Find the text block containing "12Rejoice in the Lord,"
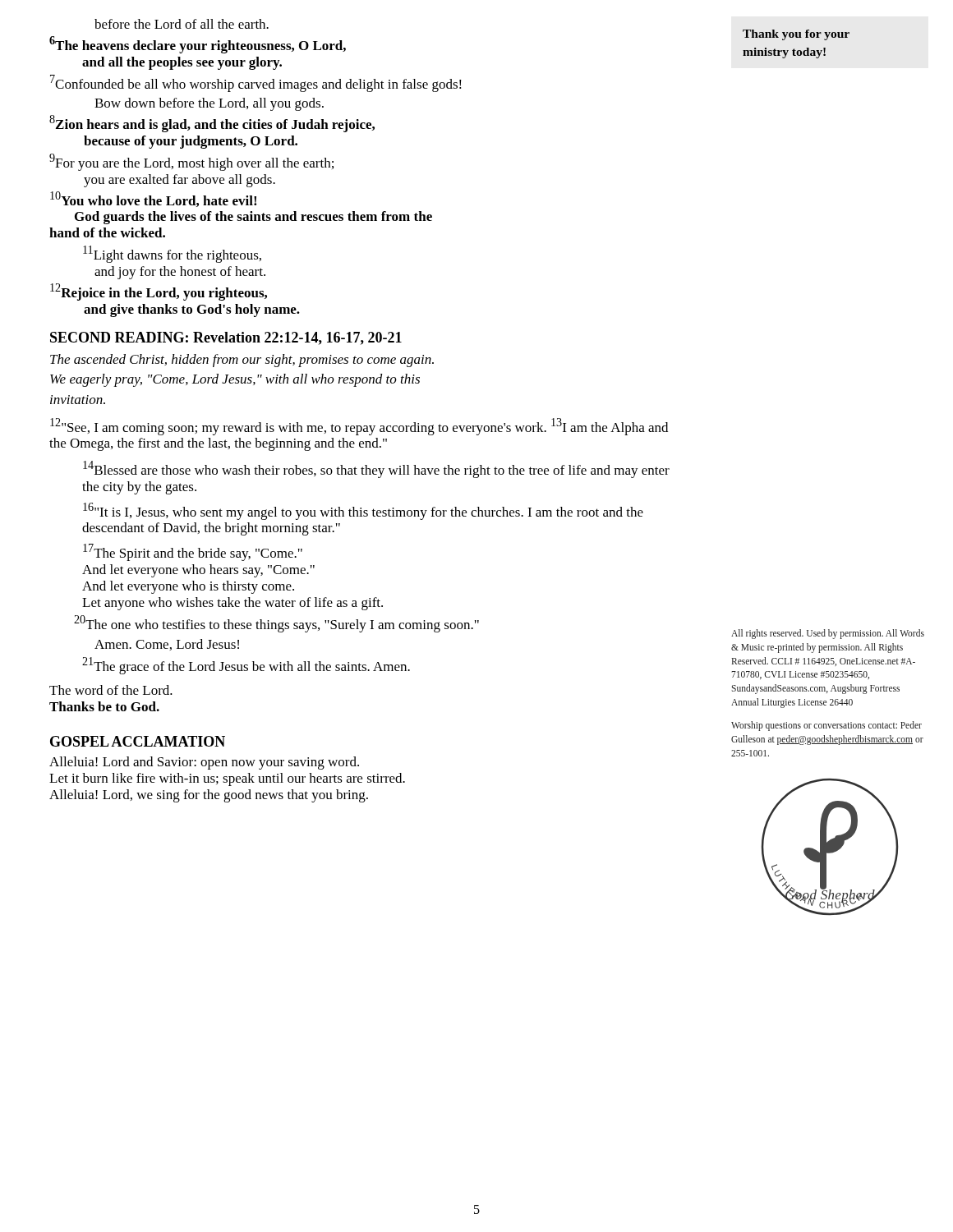The height and width of the screenshot is (1232, 953). tap(175, 299)
